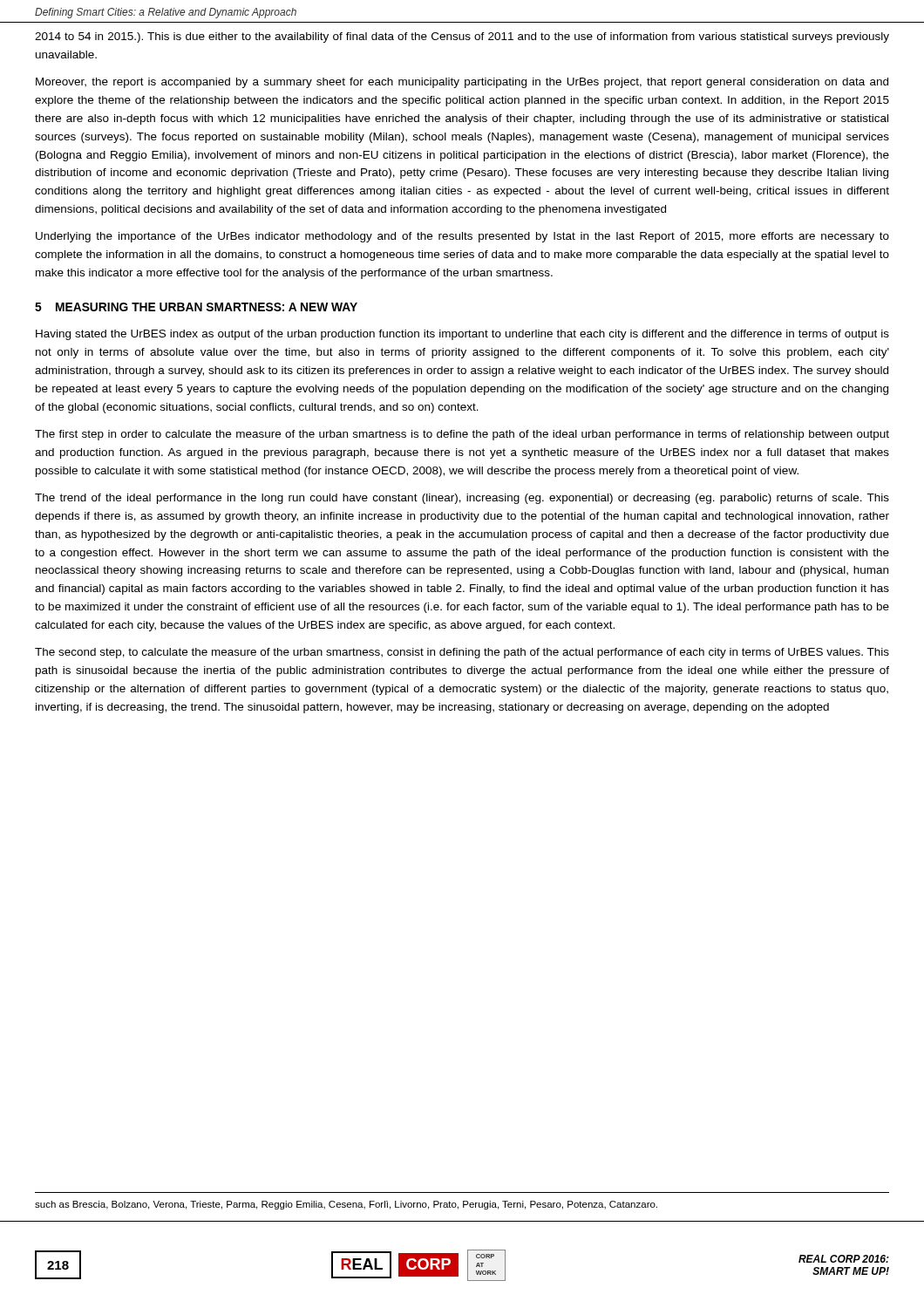Point to the block beginning "Moreover, the report is accompanied by a summary"
Viewport: 924px width, 1308px height.
click(462, 145)
